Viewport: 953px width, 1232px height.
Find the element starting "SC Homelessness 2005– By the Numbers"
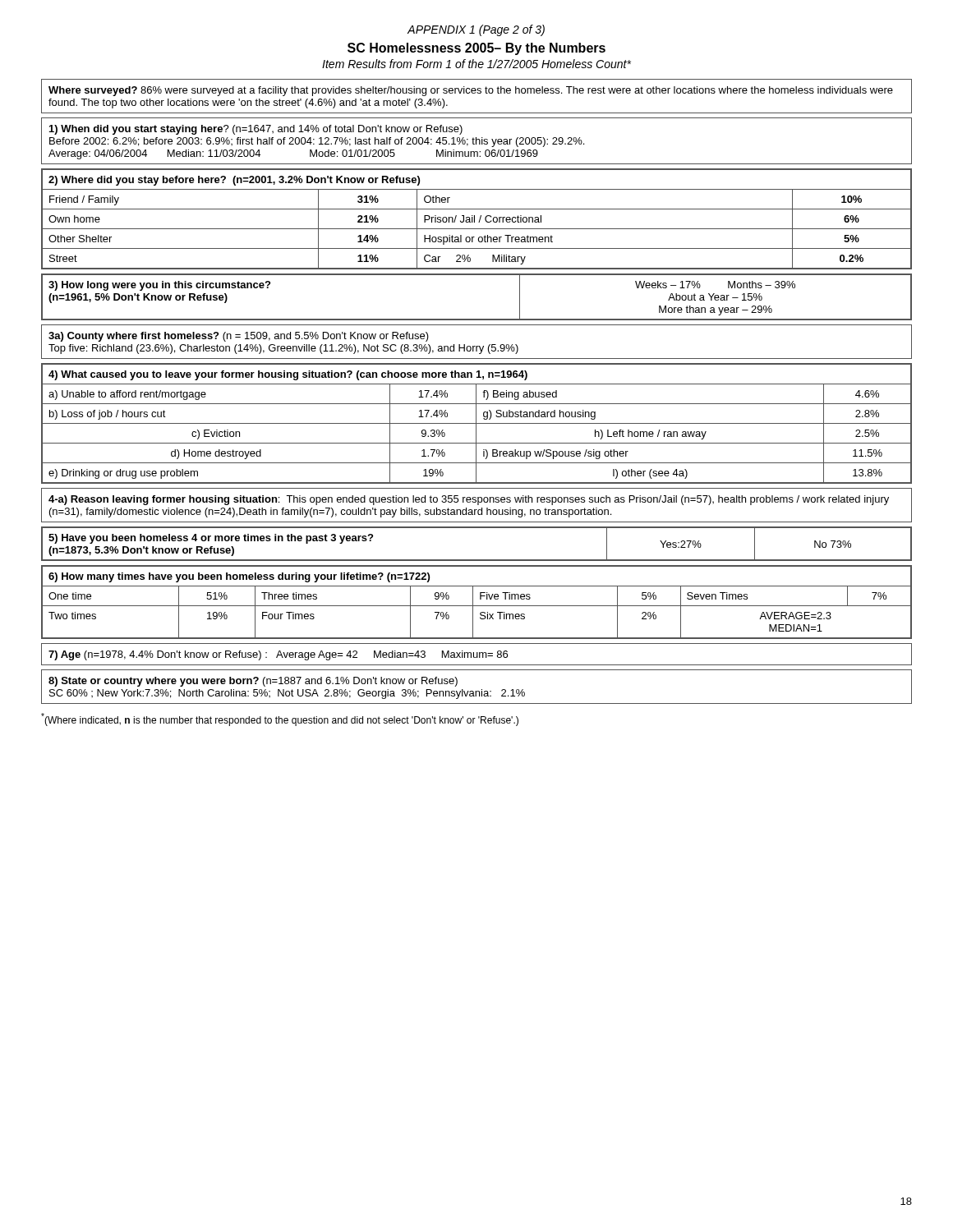(476, 48)
